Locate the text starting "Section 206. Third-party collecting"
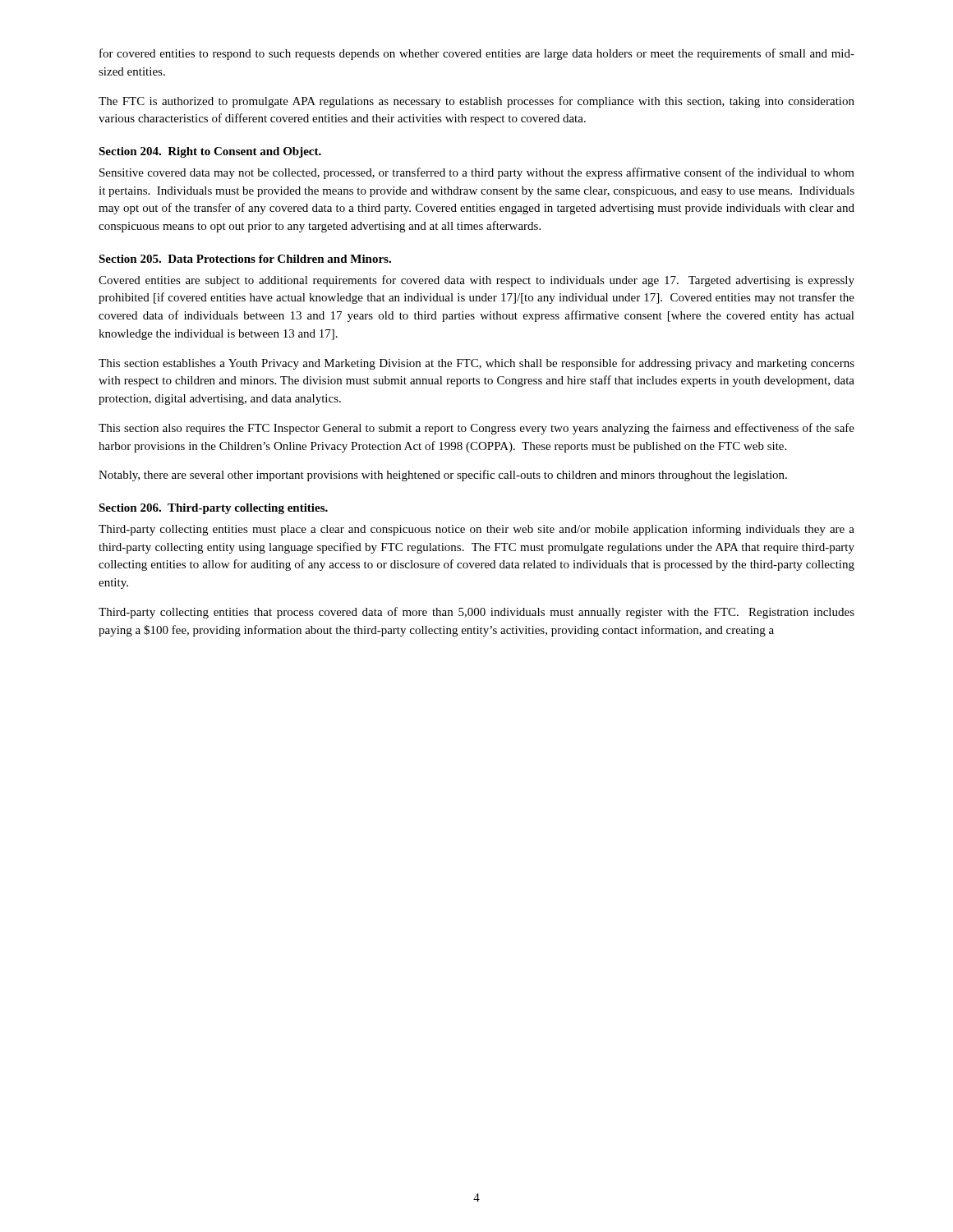This screenshot has height=1232, width=953. (213, 508)
